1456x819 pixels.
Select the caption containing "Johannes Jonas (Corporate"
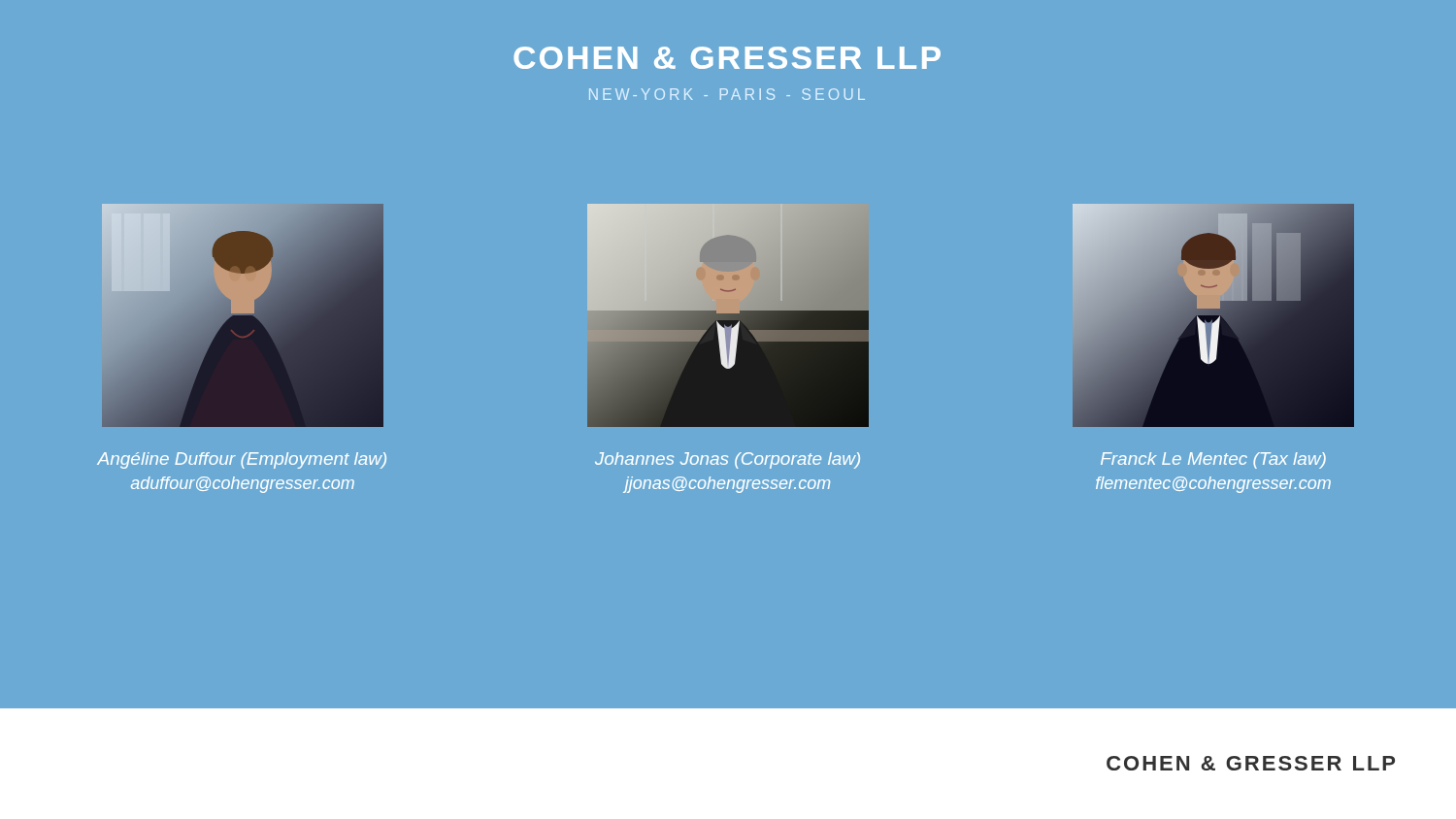click(728, 471)
